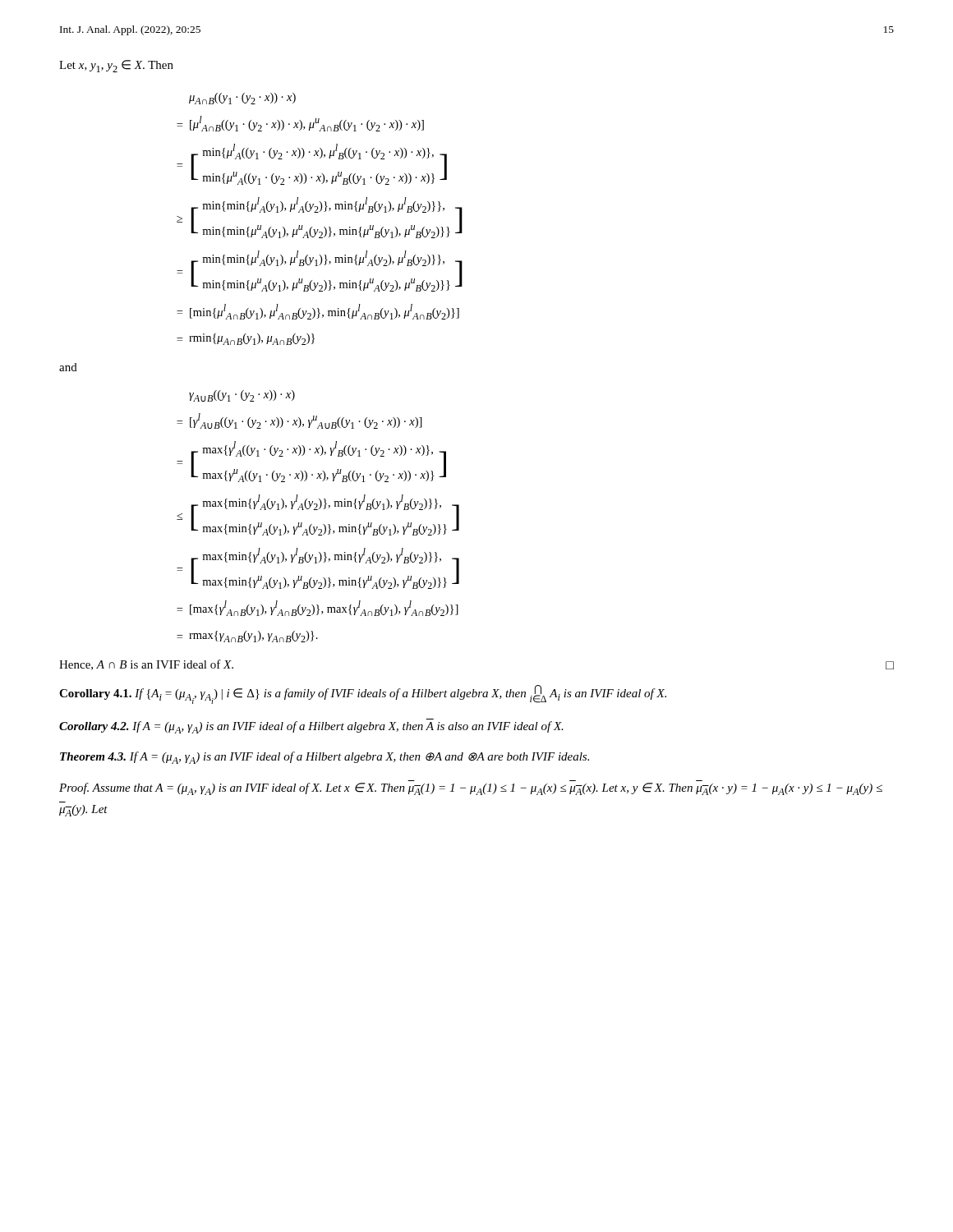Locate the formula that opens with "γA∪B((y1 · (y2 · x)) · x) ="

pyautogui.click(x=310, y=516)
